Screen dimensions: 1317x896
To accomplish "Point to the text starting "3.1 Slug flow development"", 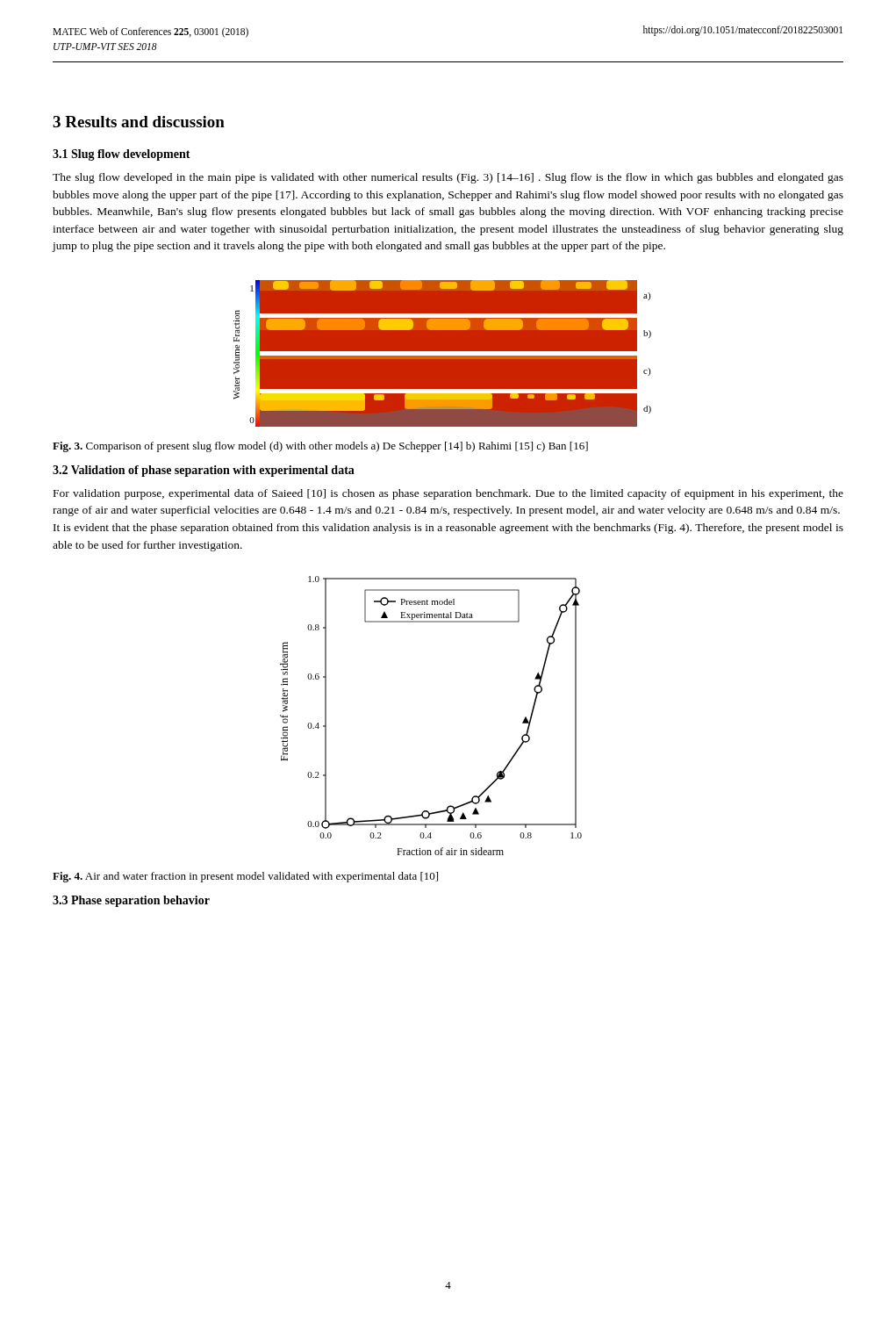I will pos(121,154).
